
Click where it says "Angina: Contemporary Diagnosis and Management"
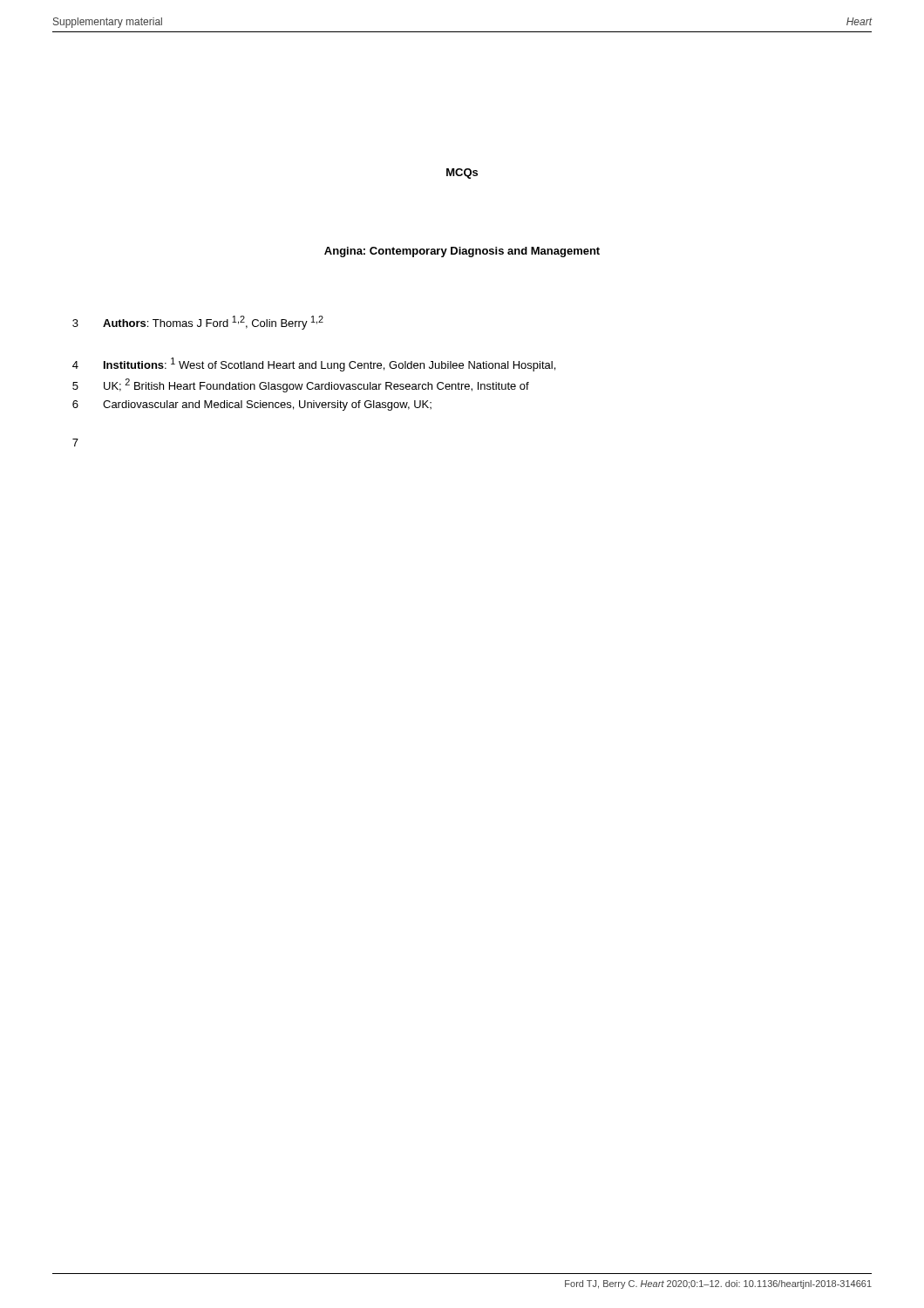click(x=462, y=251)
